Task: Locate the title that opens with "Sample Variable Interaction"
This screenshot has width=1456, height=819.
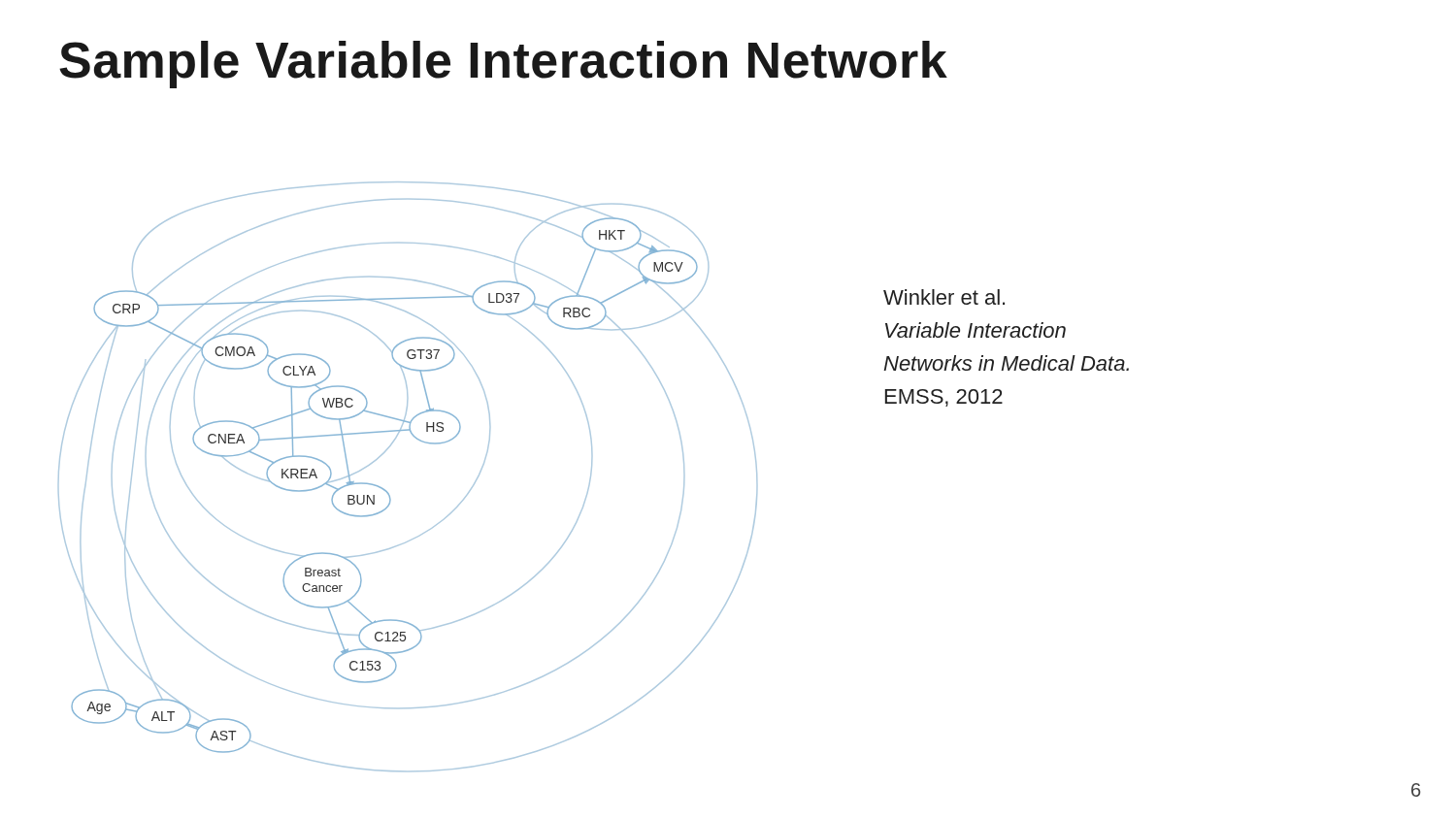Action: (503, 60)
